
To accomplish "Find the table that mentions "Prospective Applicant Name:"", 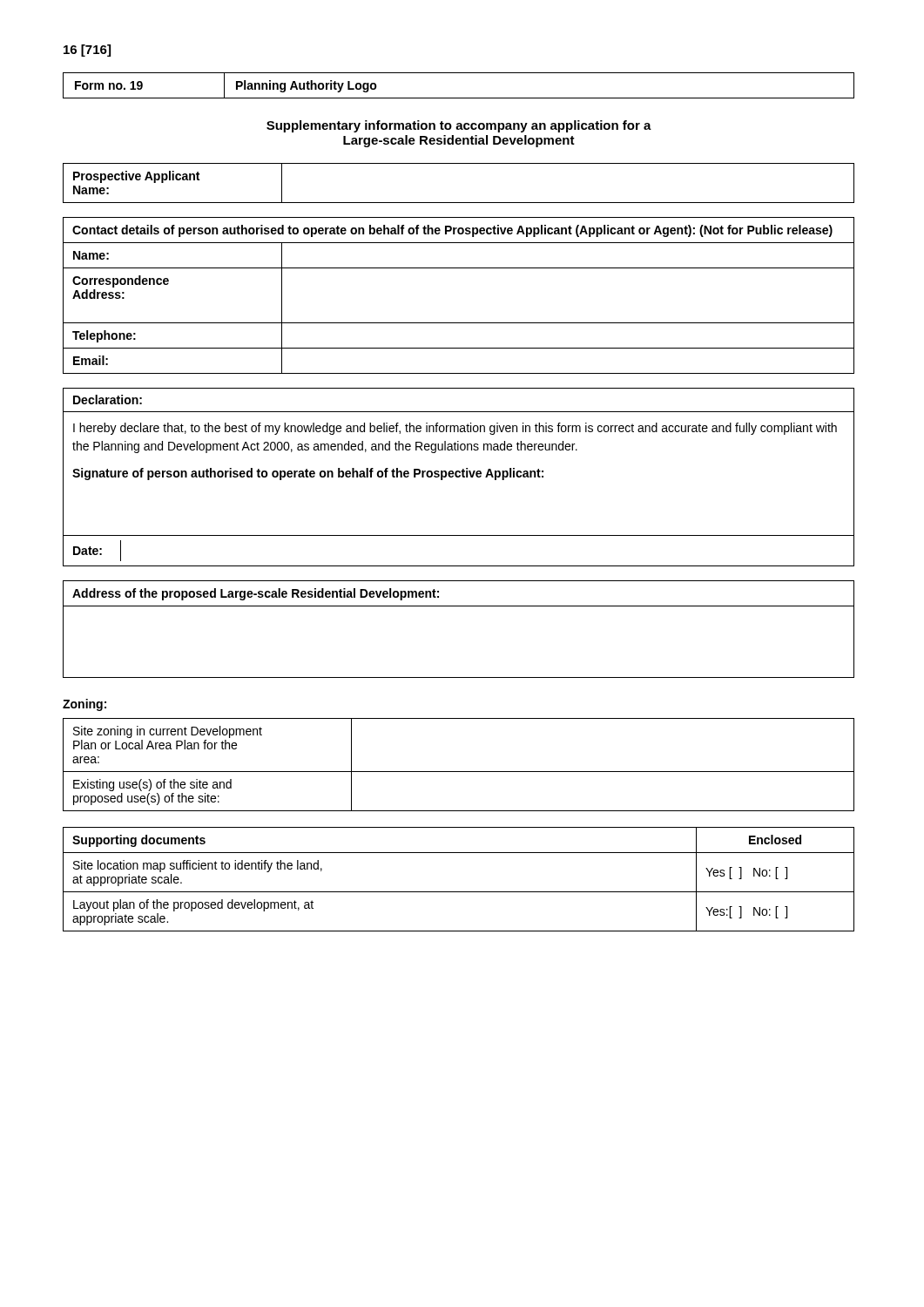I will point(459,183).
